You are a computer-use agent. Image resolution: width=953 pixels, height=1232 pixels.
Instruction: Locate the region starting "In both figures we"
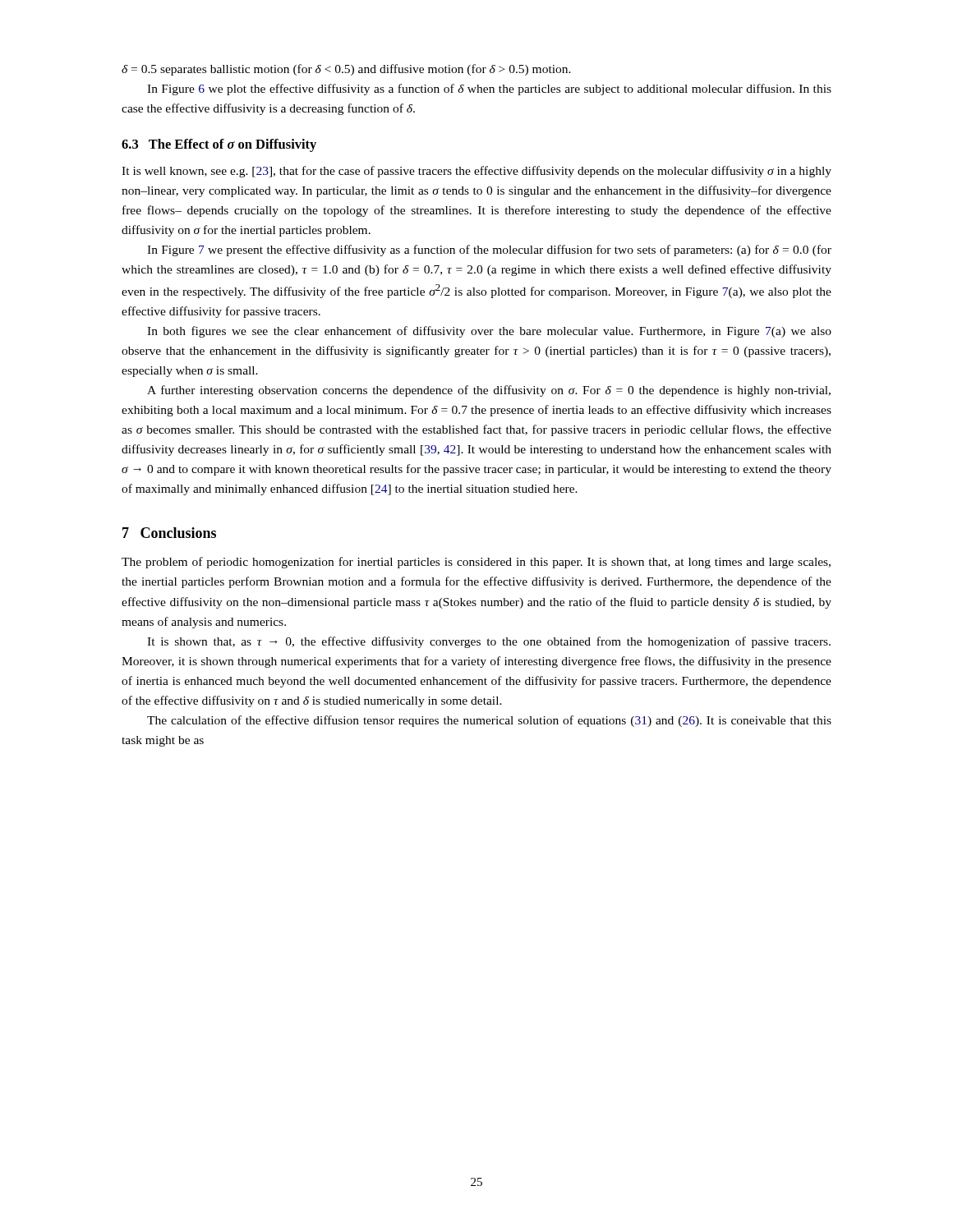tap(476, 351)
